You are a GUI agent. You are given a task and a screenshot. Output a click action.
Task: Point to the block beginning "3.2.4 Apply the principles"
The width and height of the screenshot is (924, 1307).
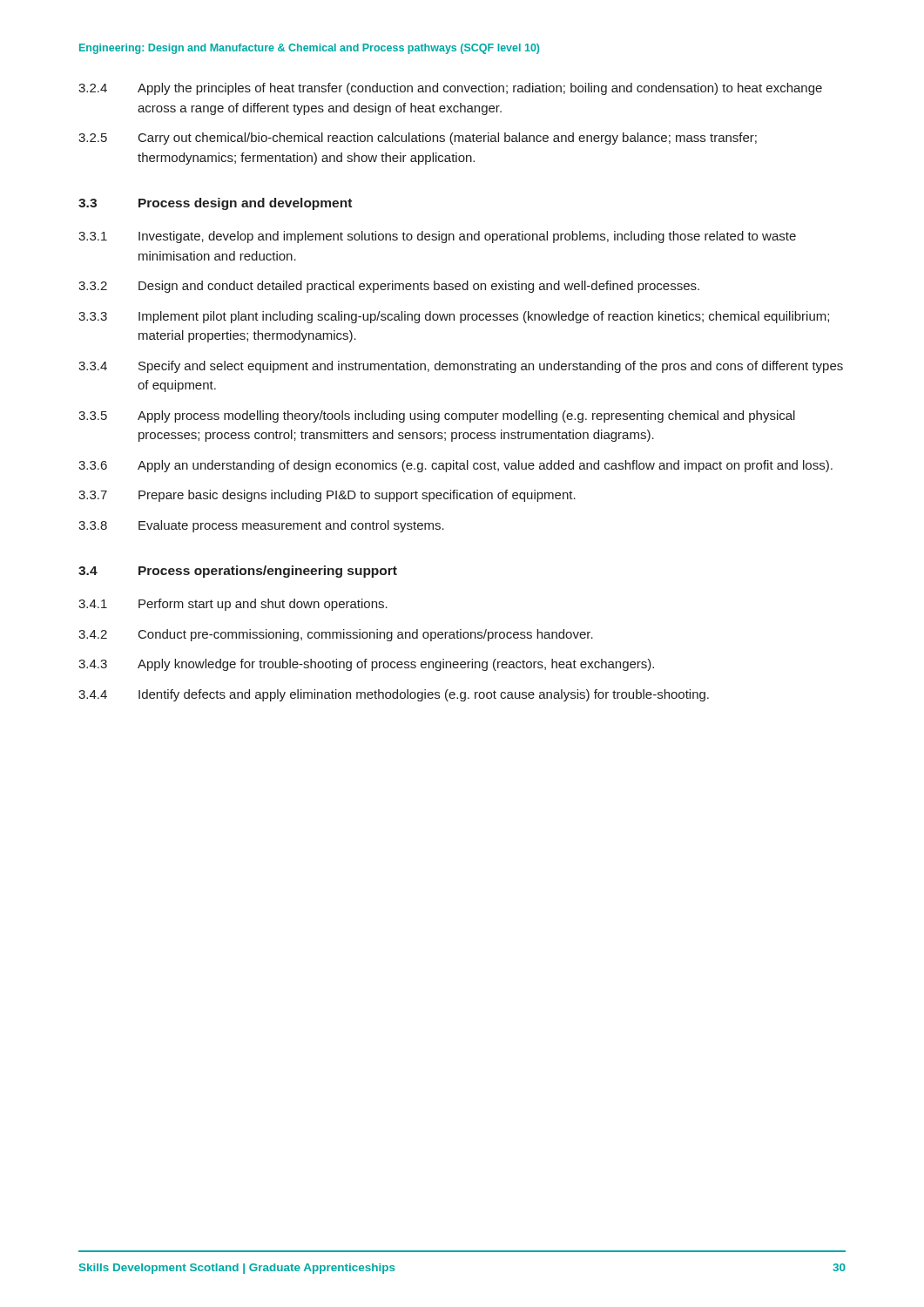click(x=462, y=98)
